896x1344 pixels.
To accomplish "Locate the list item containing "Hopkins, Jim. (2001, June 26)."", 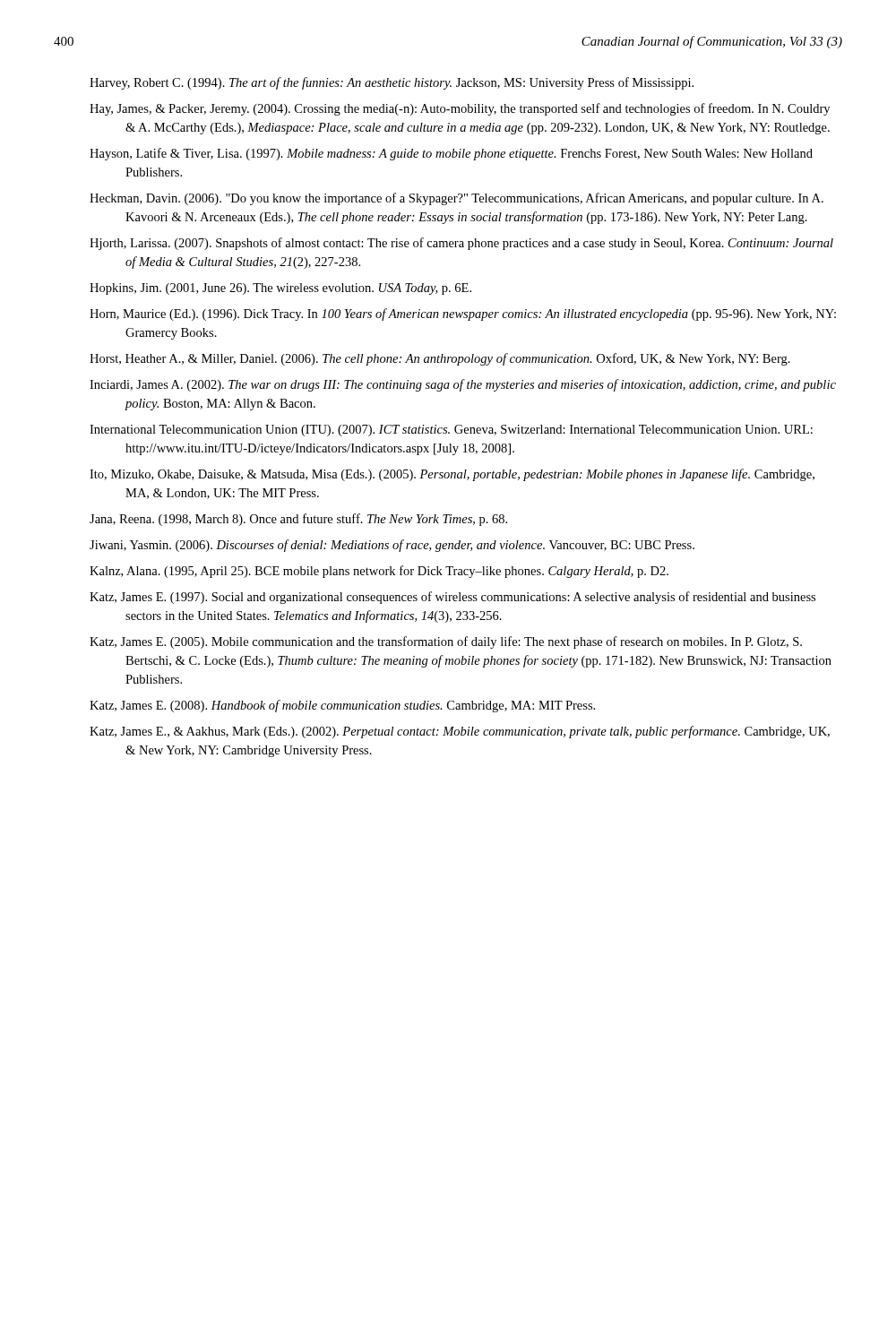I will coord(281,288).
